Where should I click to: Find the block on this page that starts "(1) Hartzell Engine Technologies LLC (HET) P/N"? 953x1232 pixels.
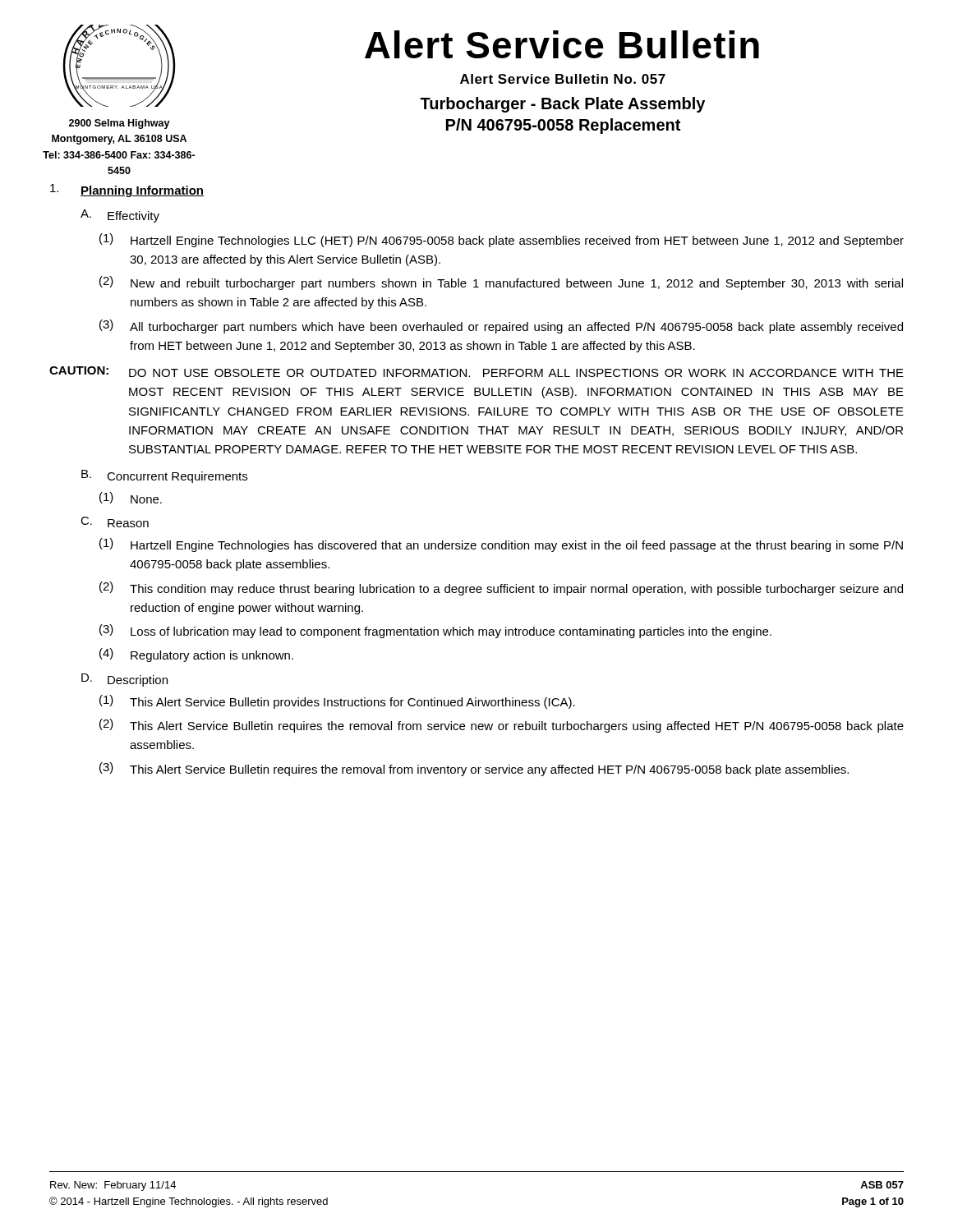click(501, 249)
